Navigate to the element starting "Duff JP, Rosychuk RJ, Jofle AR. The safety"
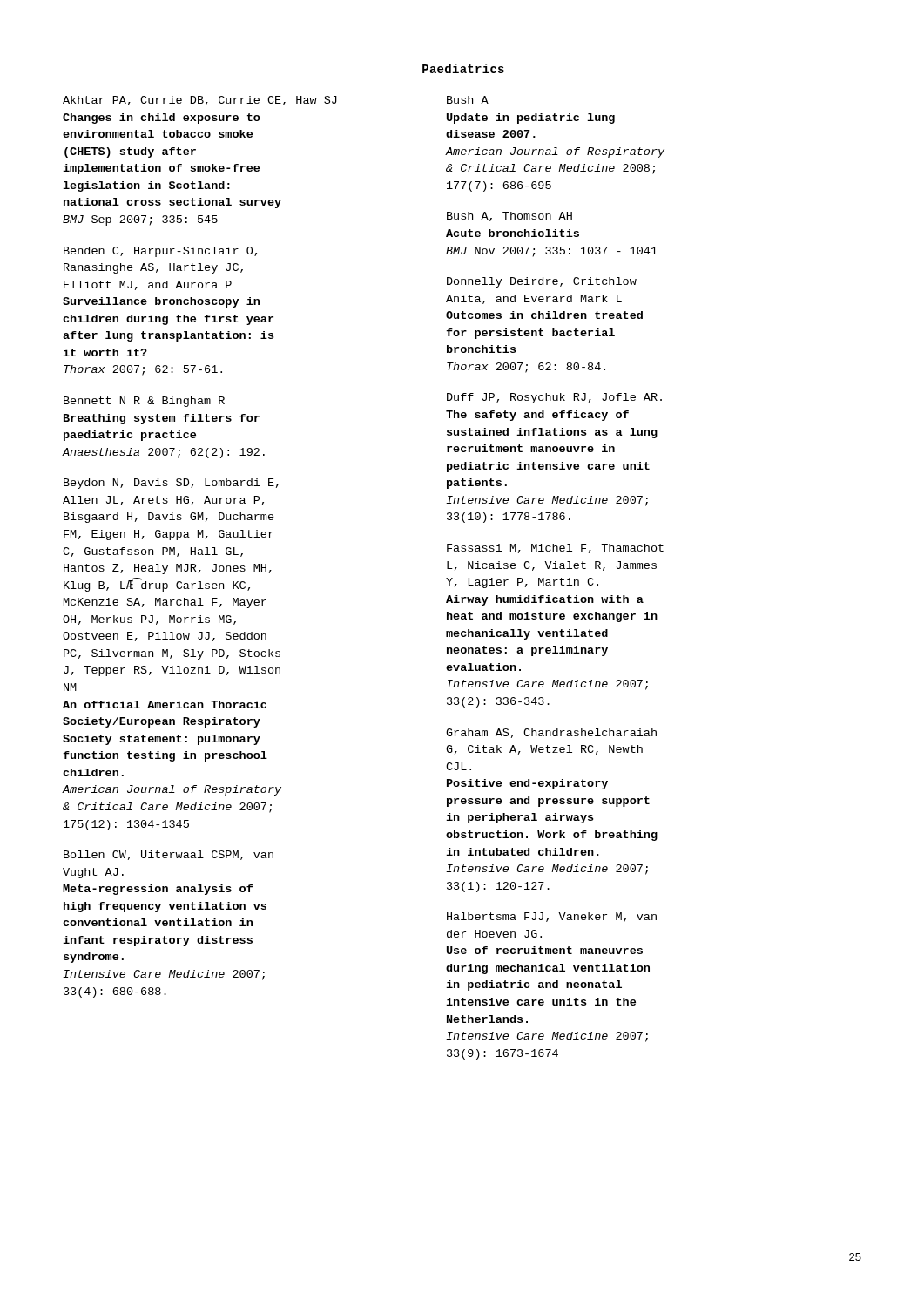The height and width of the screenshot is (1307, 924). 555,458
